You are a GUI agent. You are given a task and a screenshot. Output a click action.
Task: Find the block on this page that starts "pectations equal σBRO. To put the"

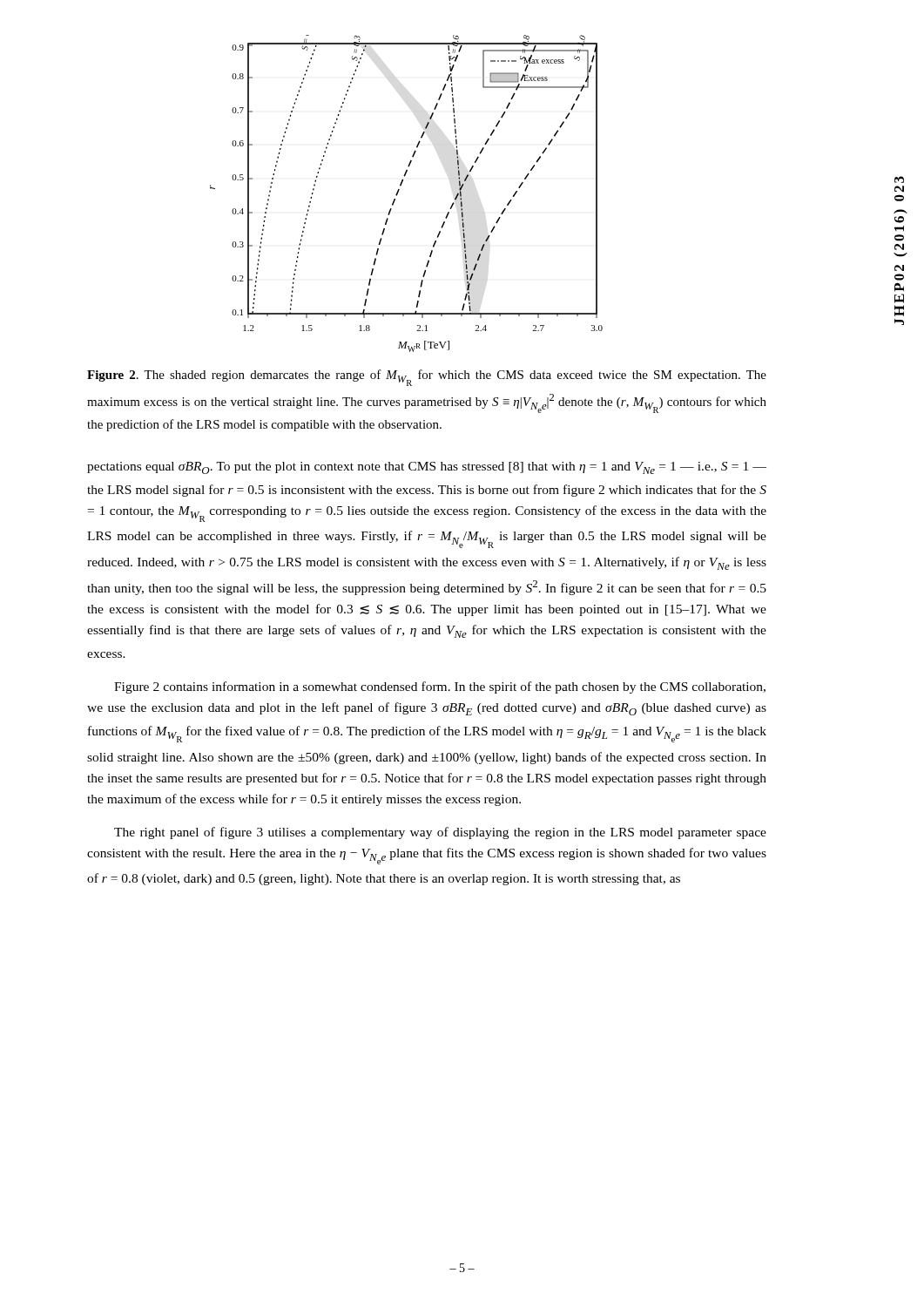point(427,559)
